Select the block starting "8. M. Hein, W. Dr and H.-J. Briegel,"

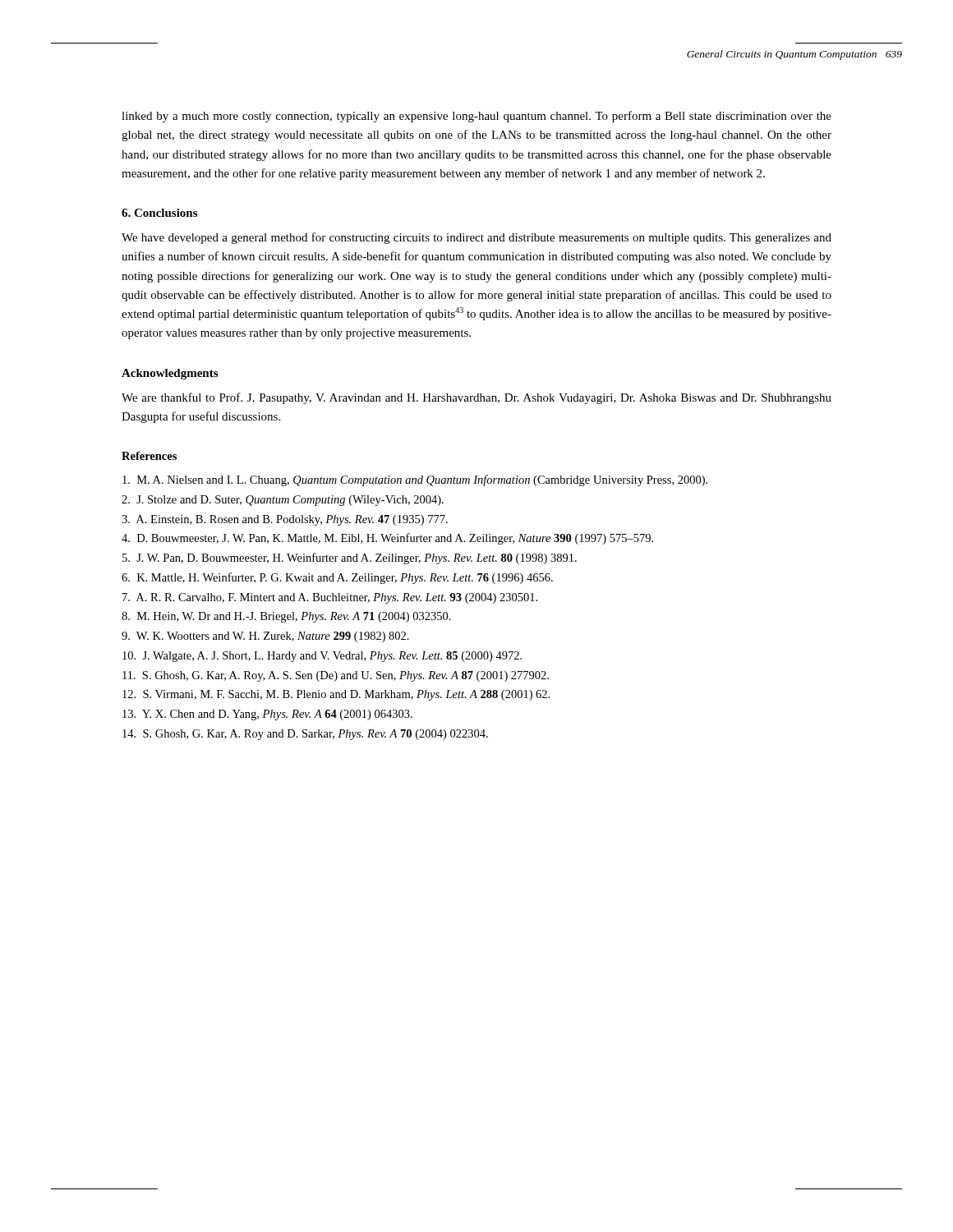click(x=286, y=616)
